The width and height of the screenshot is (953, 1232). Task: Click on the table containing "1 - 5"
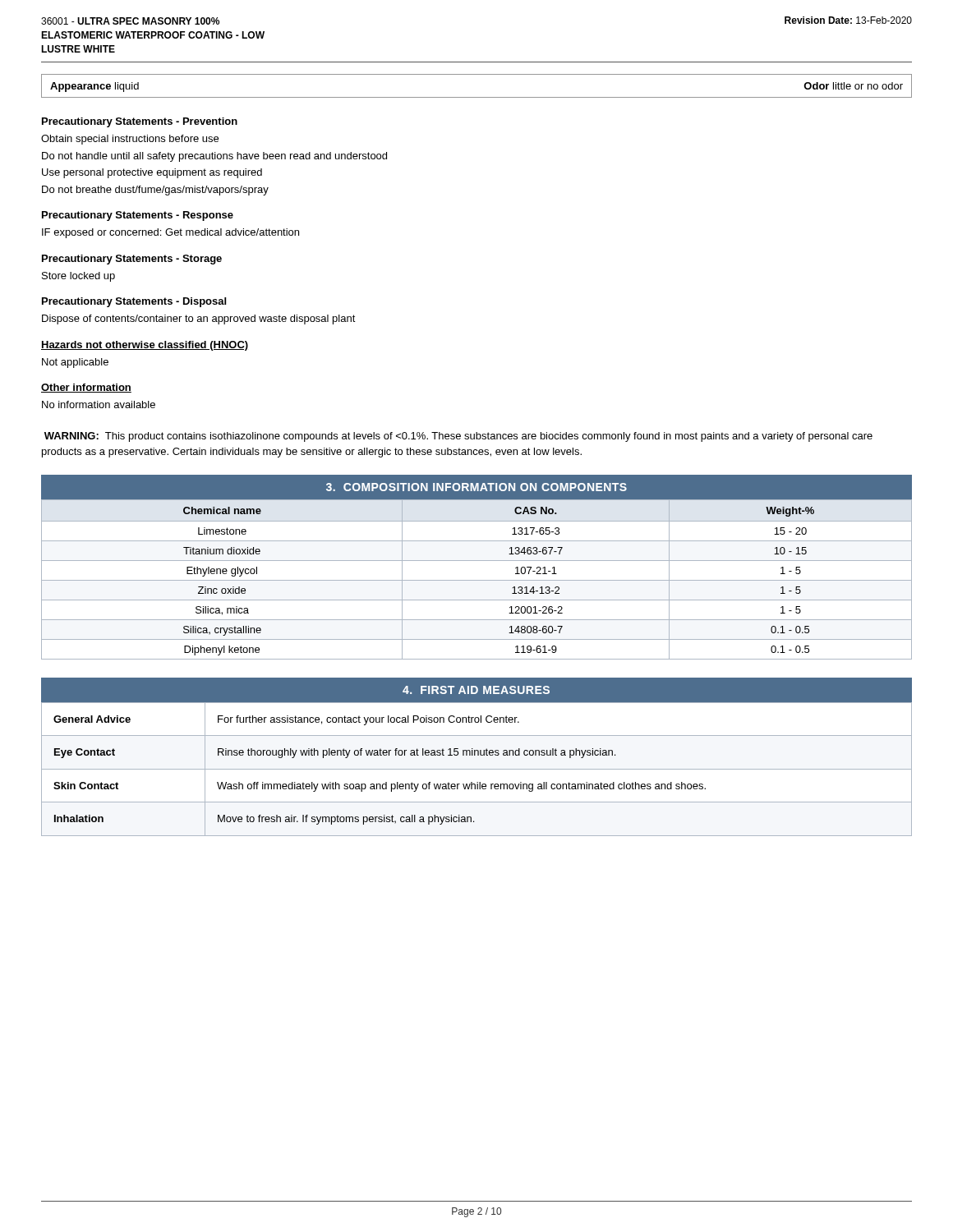(x=476, y=579)
